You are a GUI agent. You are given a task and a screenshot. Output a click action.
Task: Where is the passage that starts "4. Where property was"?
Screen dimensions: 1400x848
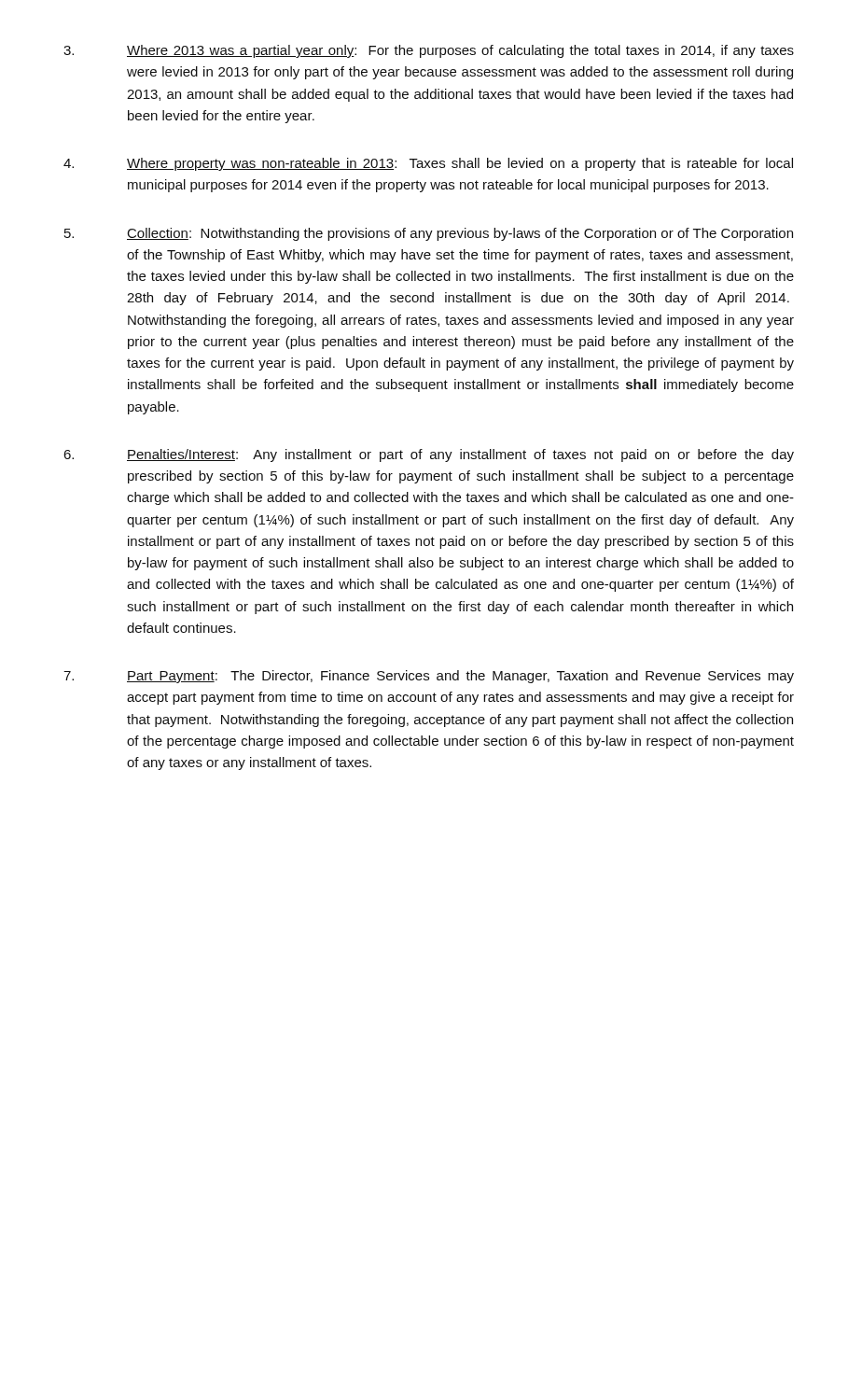click(x=426, y=174)
